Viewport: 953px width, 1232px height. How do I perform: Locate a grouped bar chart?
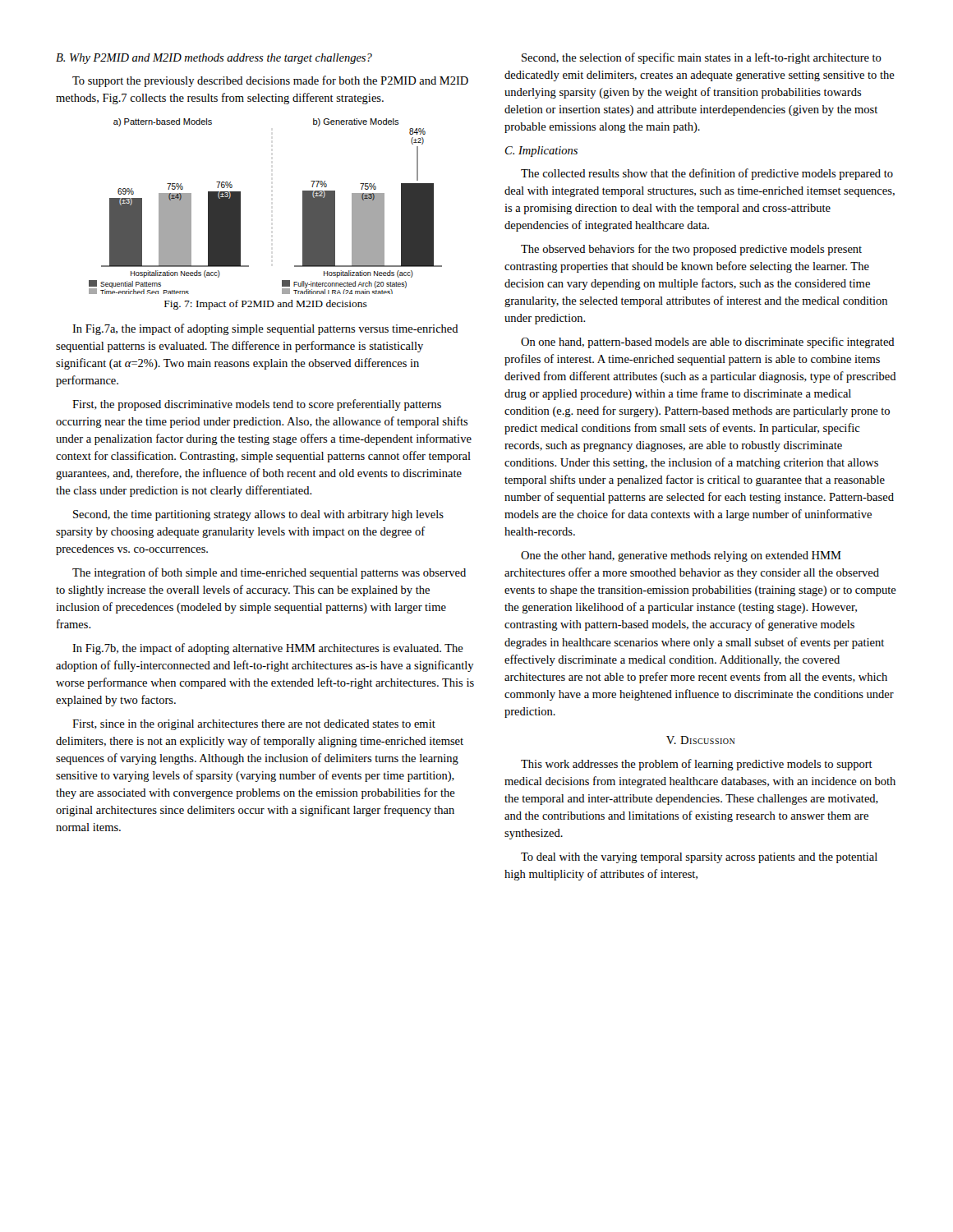(265, 204)
